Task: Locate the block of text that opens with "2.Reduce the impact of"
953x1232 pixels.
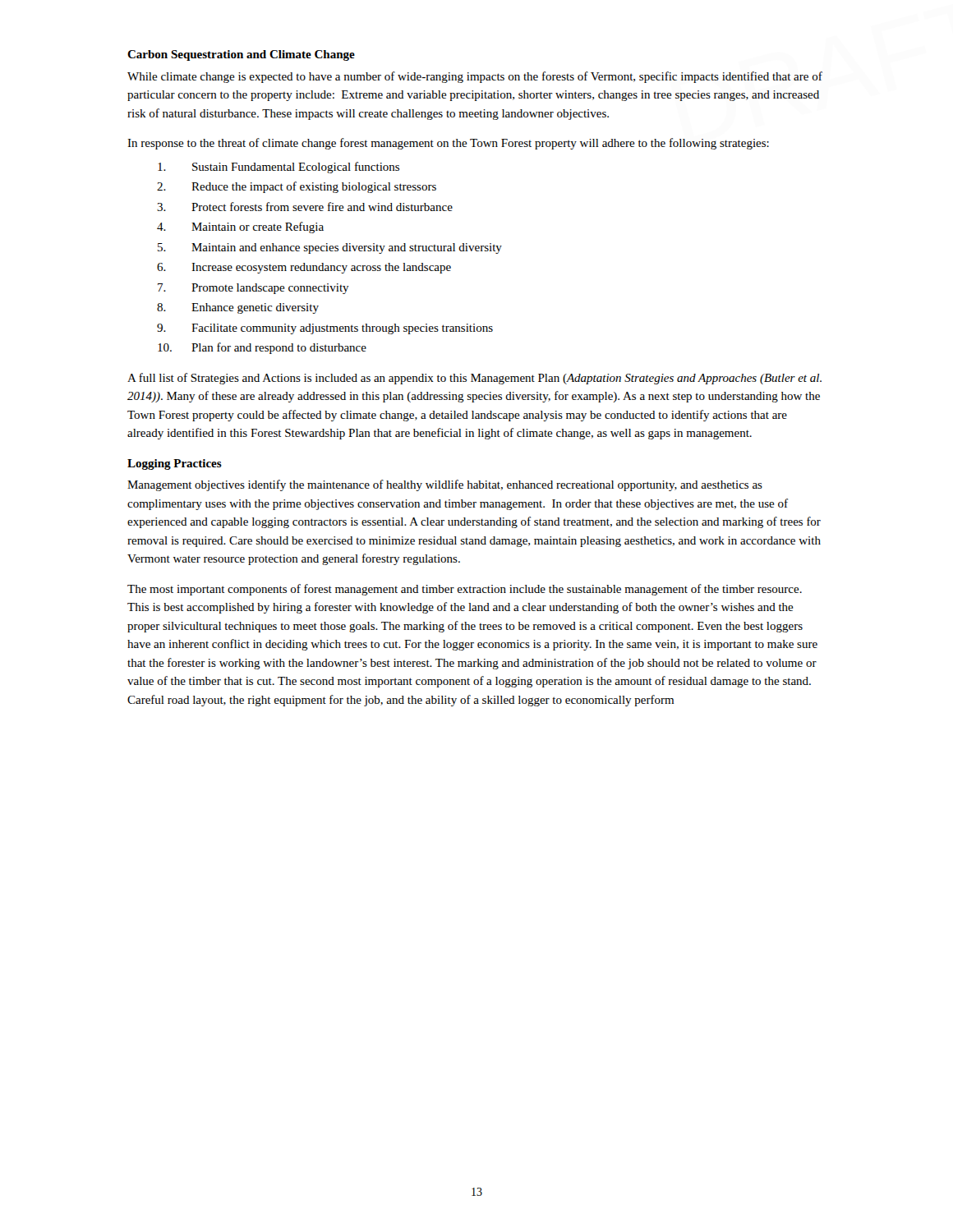Action: click(x=297, y=187)
